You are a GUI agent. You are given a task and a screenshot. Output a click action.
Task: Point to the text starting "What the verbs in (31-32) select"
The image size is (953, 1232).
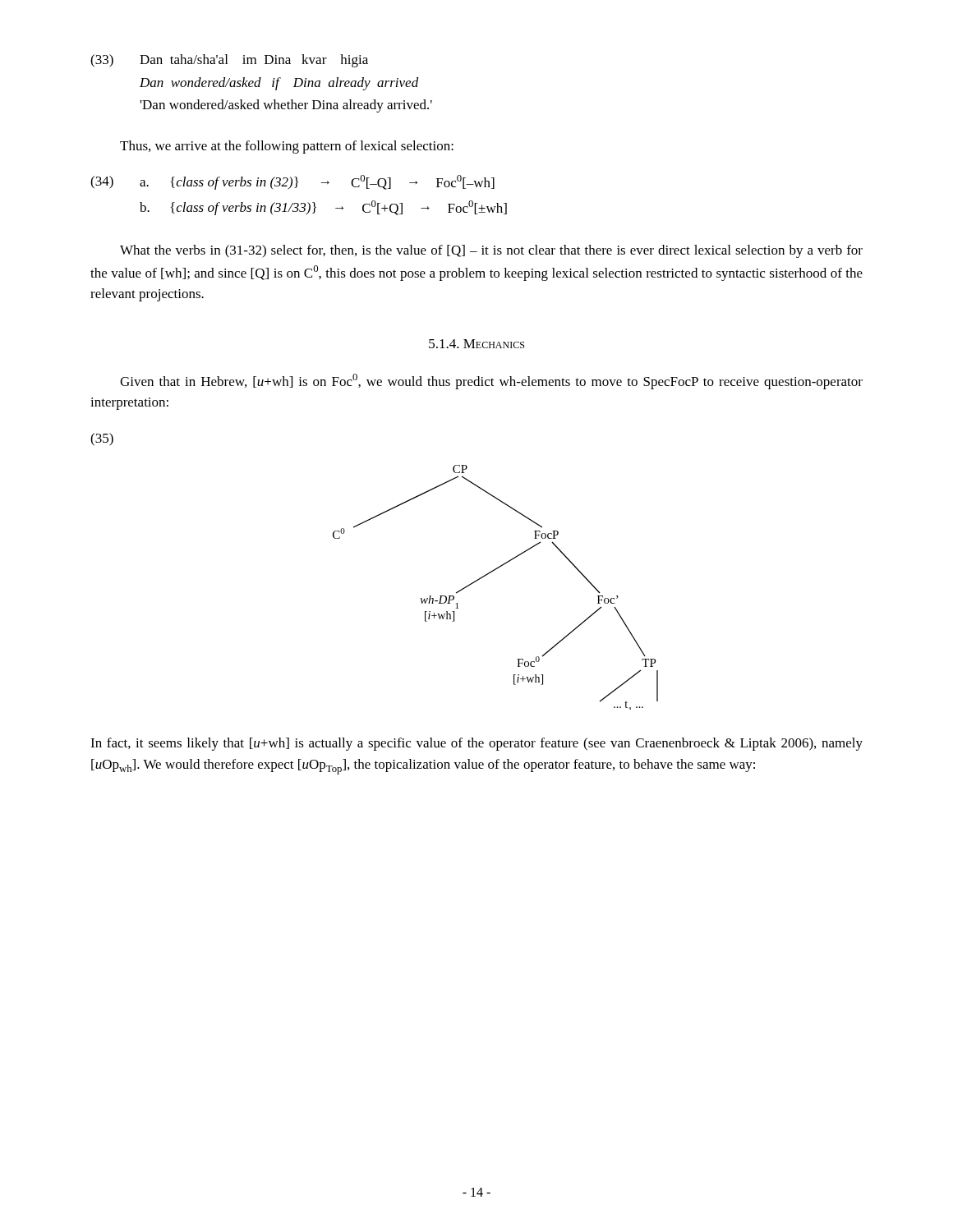[x=476, y=272]
